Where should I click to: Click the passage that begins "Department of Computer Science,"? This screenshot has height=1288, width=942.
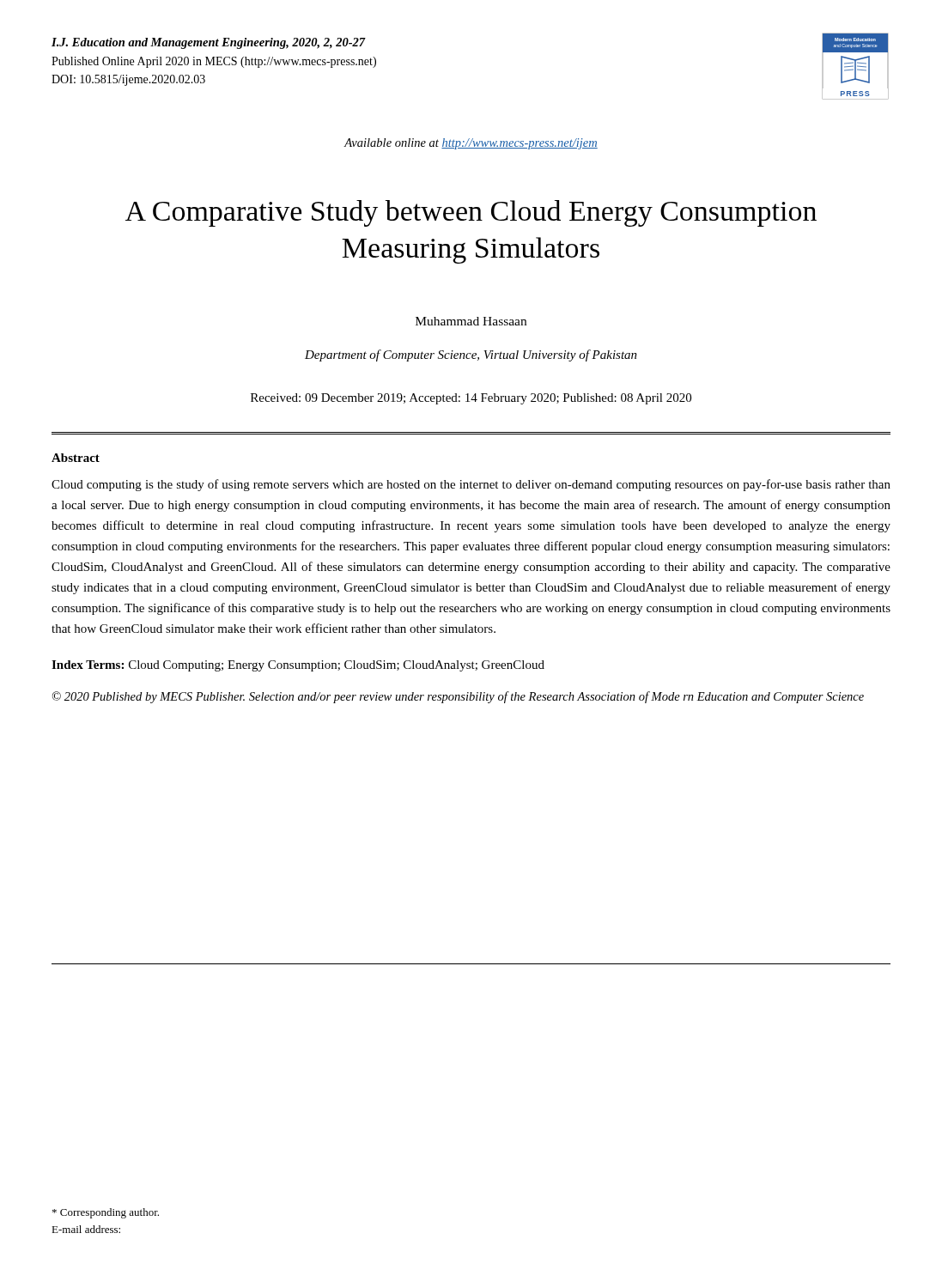click(x=471, y=355)
